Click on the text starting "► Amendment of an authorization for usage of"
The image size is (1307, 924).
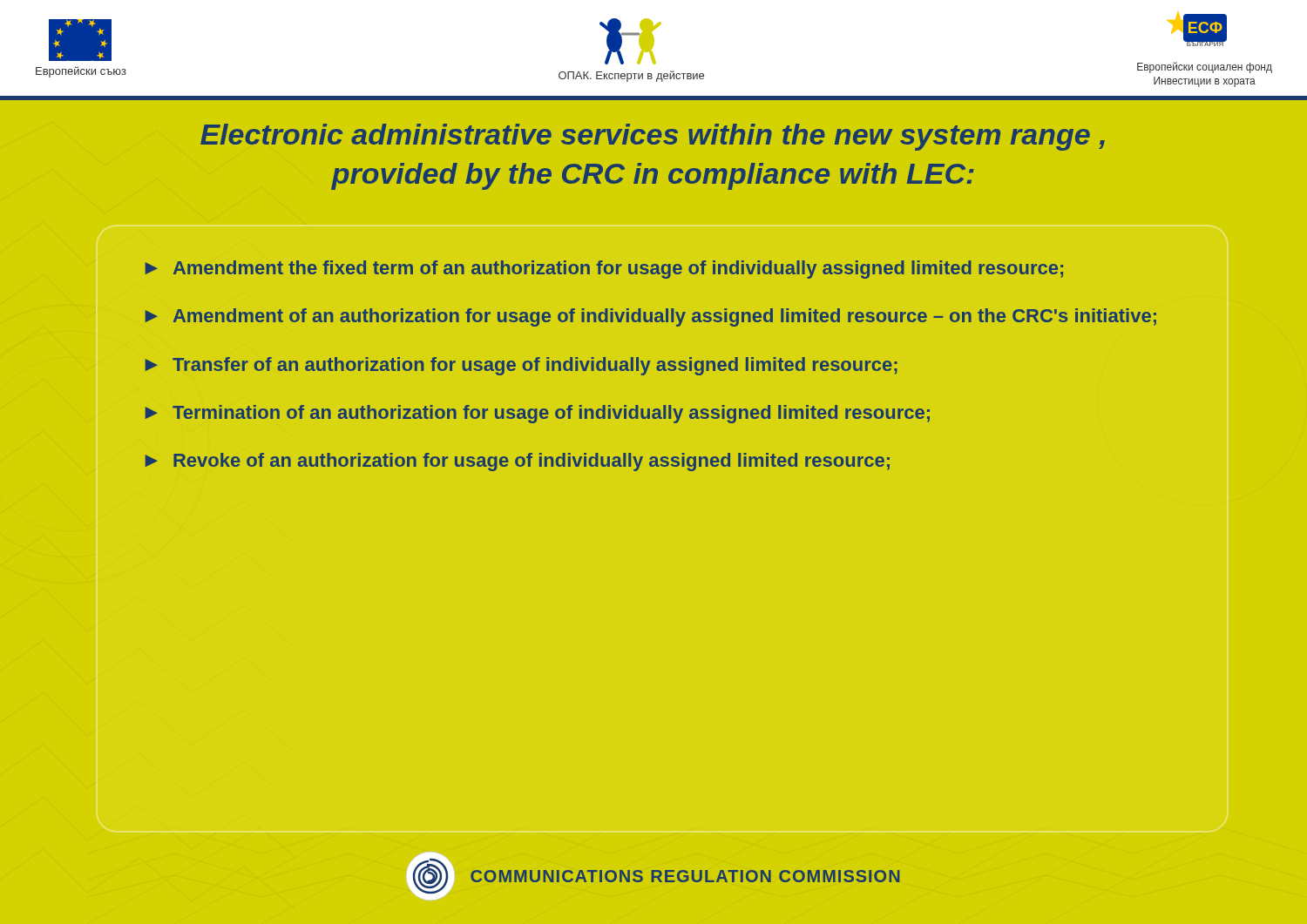tap(662, 315)
